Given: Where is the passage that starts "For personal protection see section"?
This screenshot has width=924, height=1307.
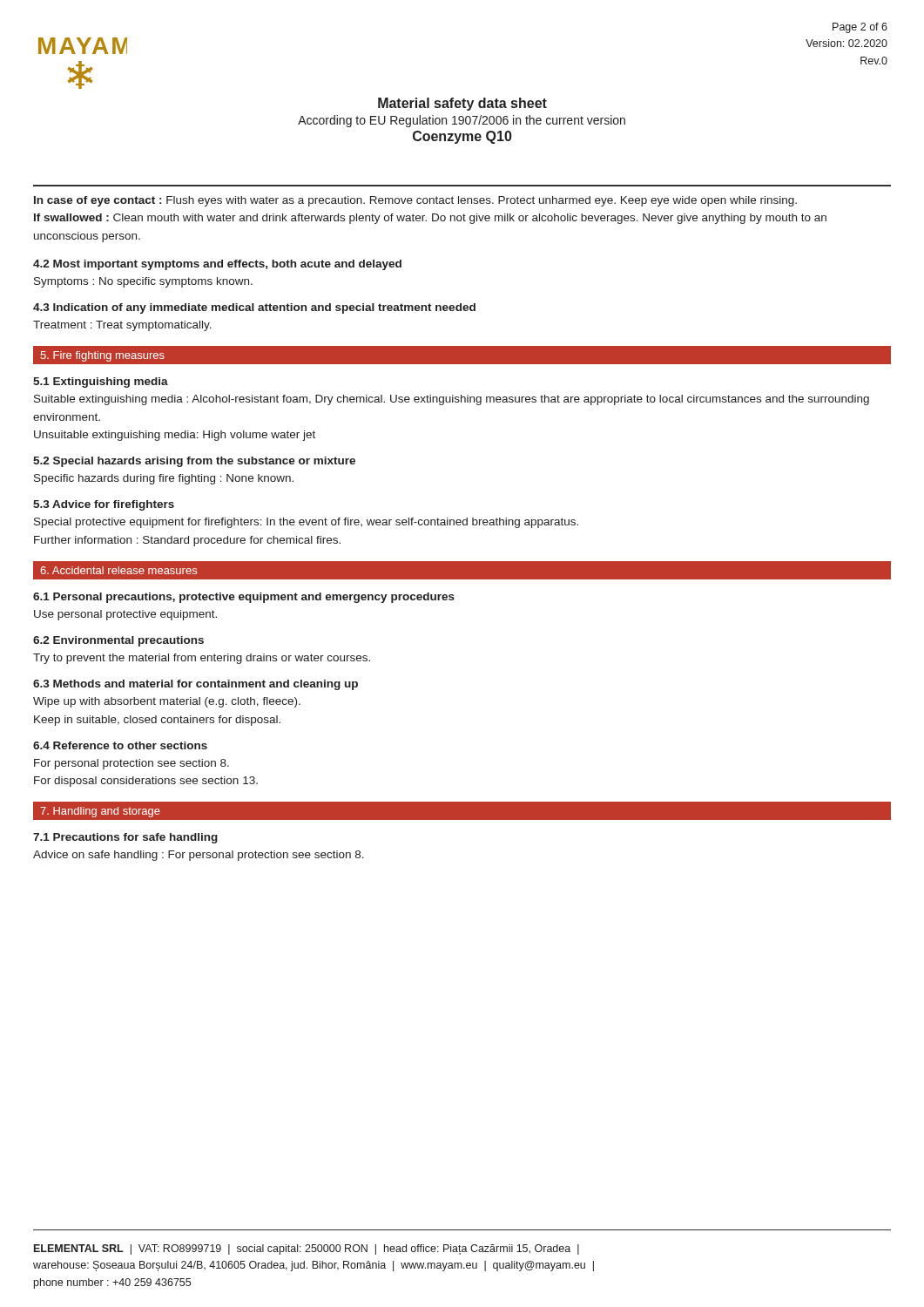Looking at the screenshot, I should pyautogui.click(x=146, y=771).
